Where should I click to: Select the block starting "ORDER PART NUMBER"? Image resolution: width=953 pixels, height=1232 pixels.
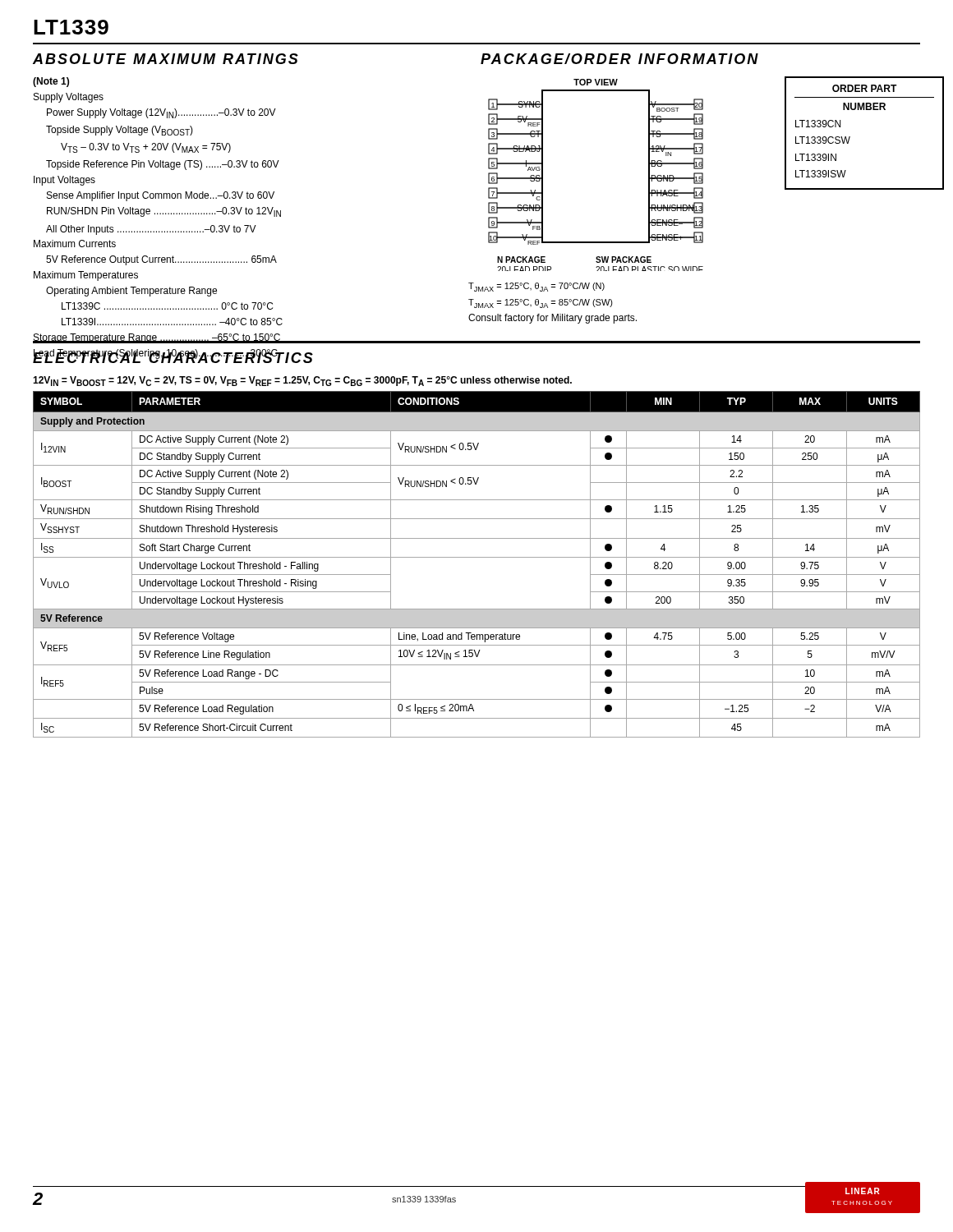point(865,88)
